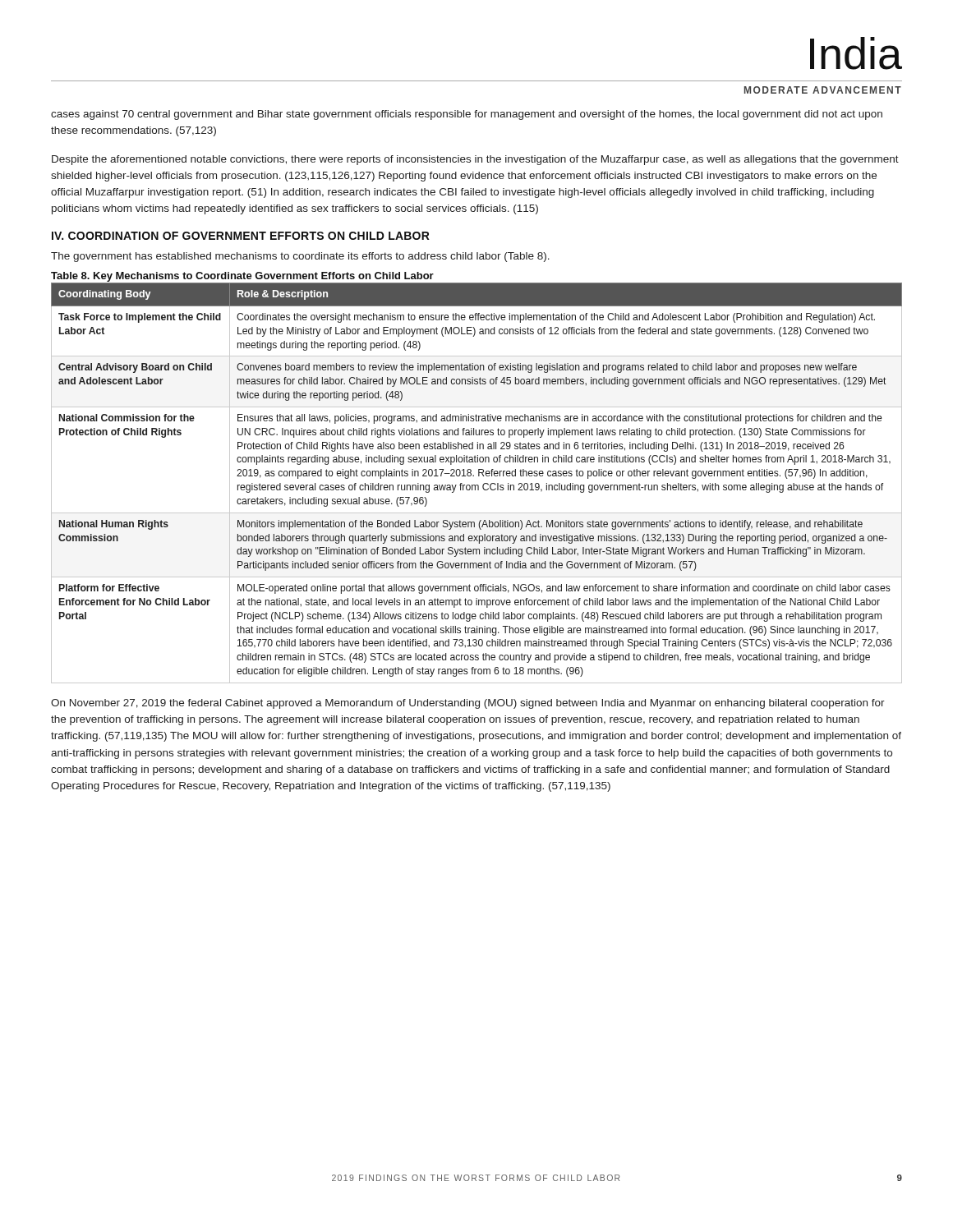Locate the section header that reads "MODERATE ADVANCEMENT"
Image resolution: width=953 pixels, height=1232 pixels.
(x=823, y=90)
